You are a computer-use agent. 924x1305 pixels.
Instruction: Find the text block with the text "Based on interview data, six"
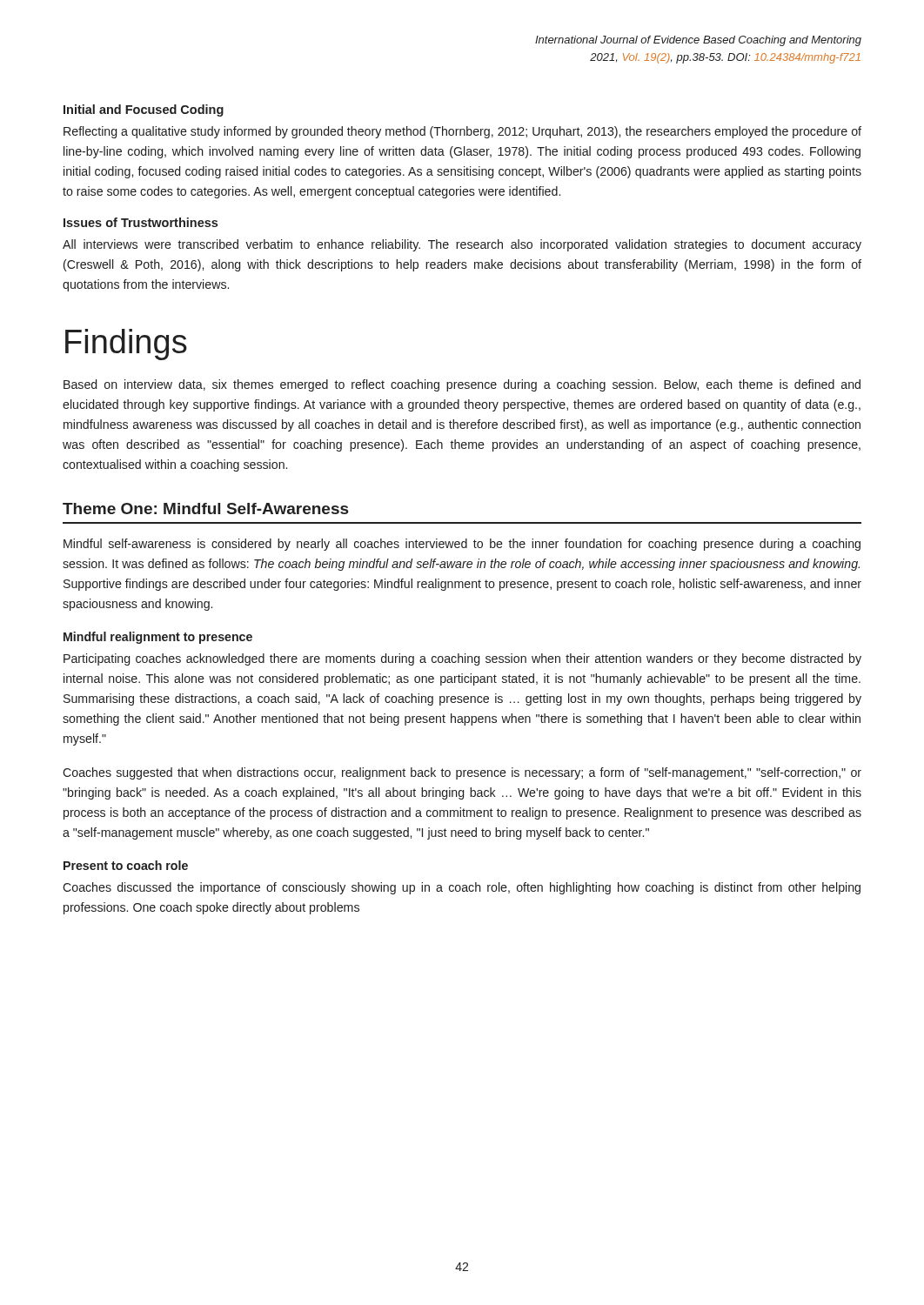coord(462,424)
